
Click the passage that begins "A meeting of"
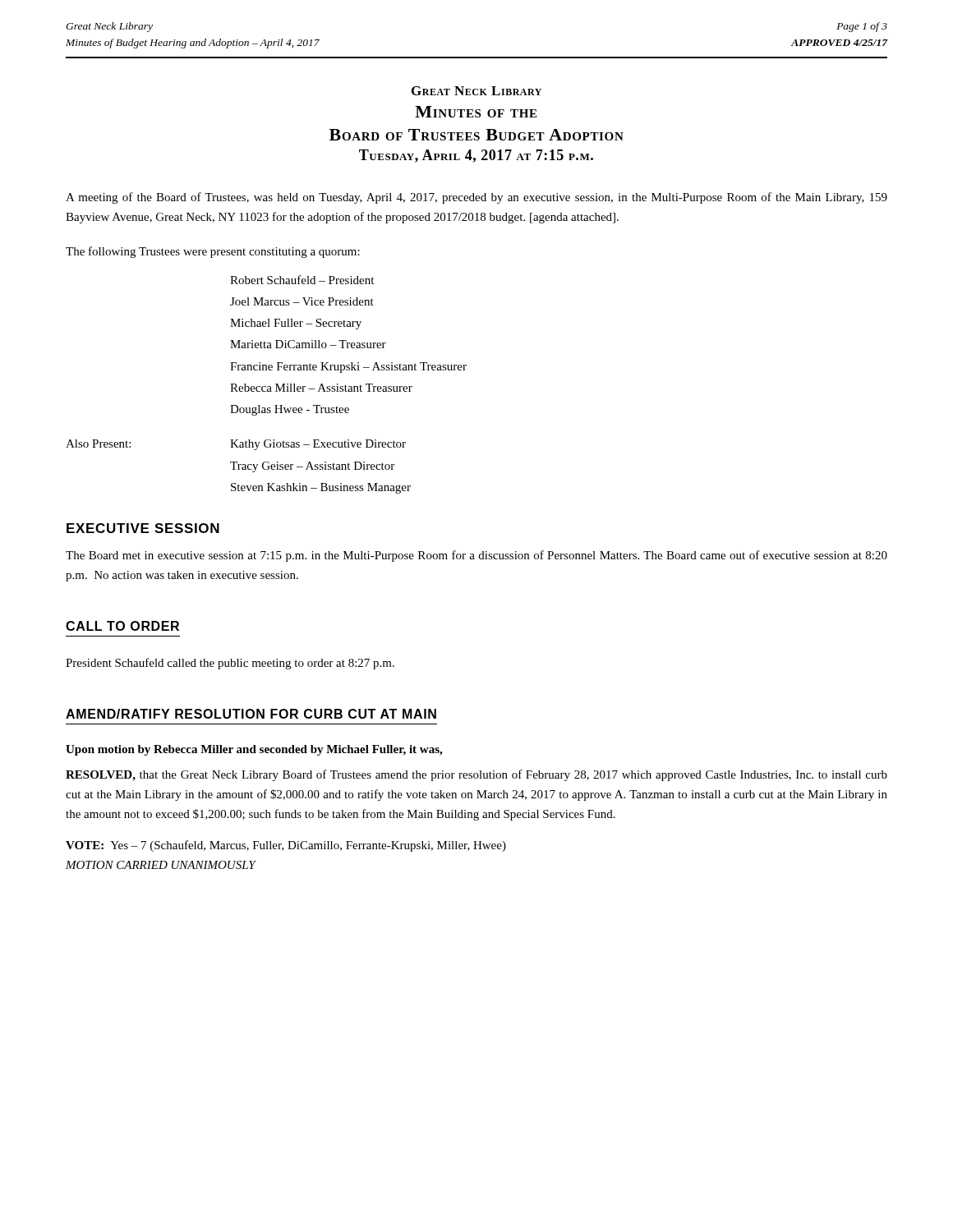[x=476, y=207]
